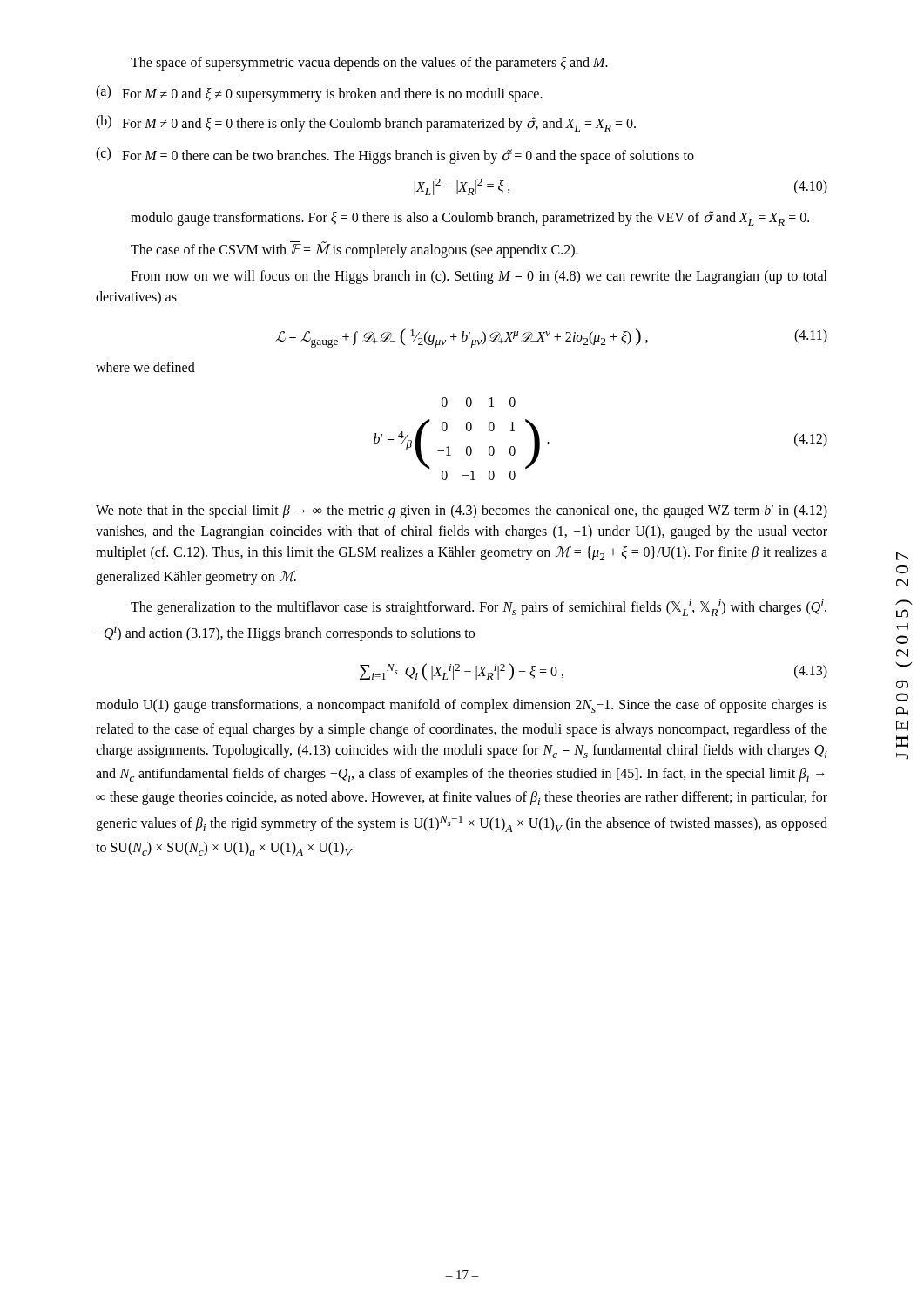Image resolution: width=924 pixels, height=1307 pixels.
Task: Select the text with the text "where we defined"
Action: 145,368
